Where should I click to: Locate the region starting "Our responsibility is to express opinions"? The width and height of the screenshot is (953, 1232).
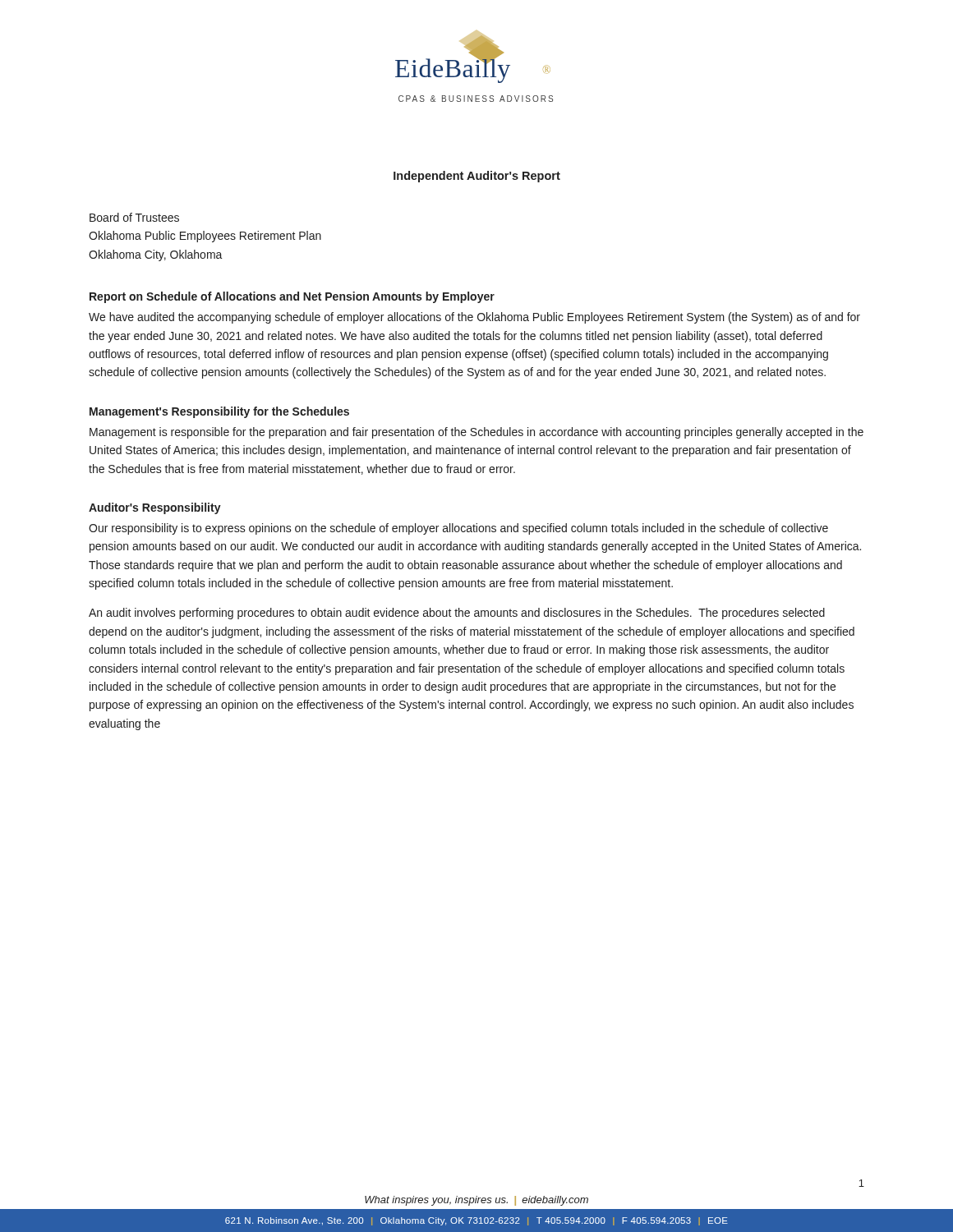(475, 556)
